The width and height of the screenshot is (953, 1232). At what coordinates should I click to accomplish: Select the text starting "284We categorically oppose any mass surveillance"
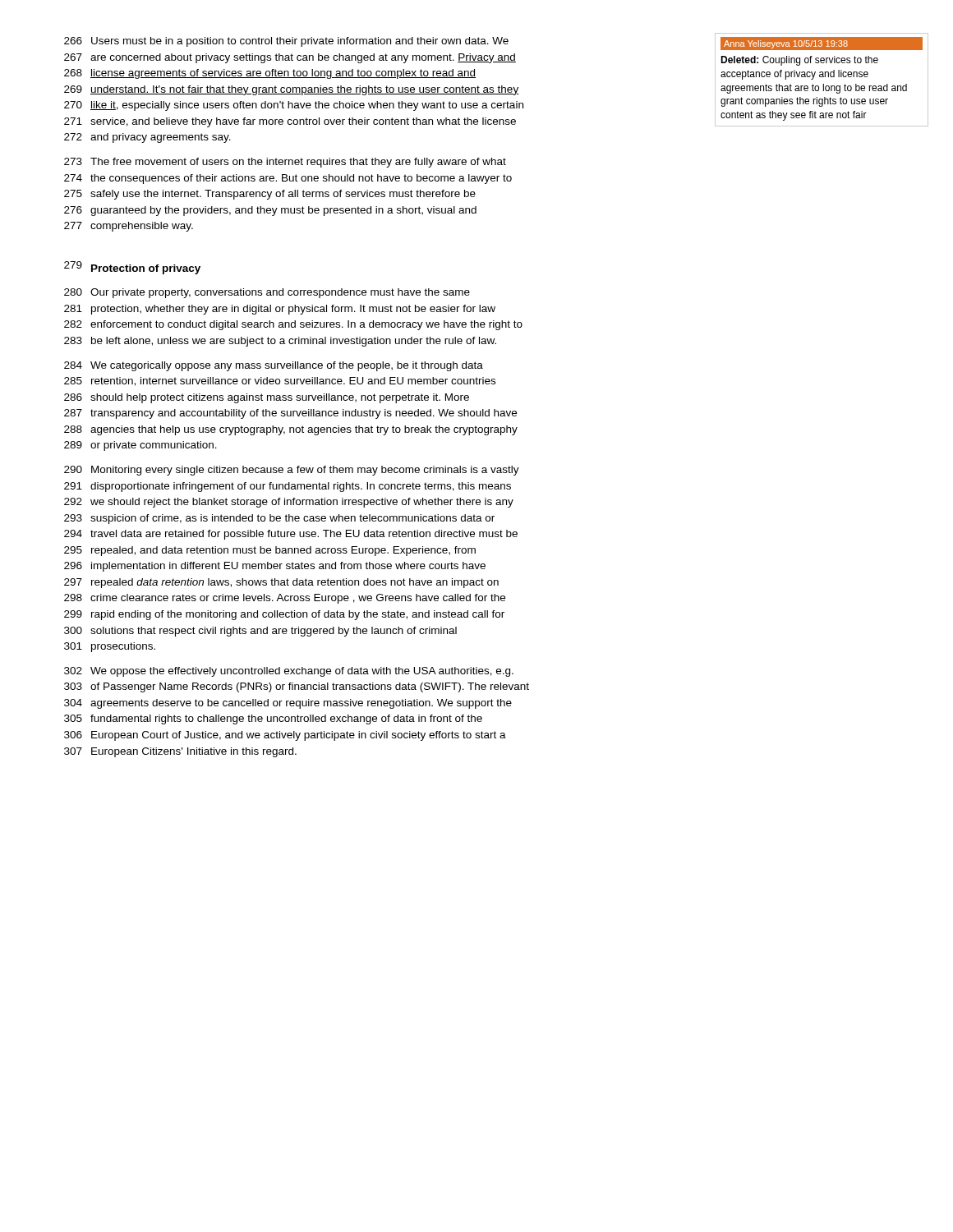(380, 405)
